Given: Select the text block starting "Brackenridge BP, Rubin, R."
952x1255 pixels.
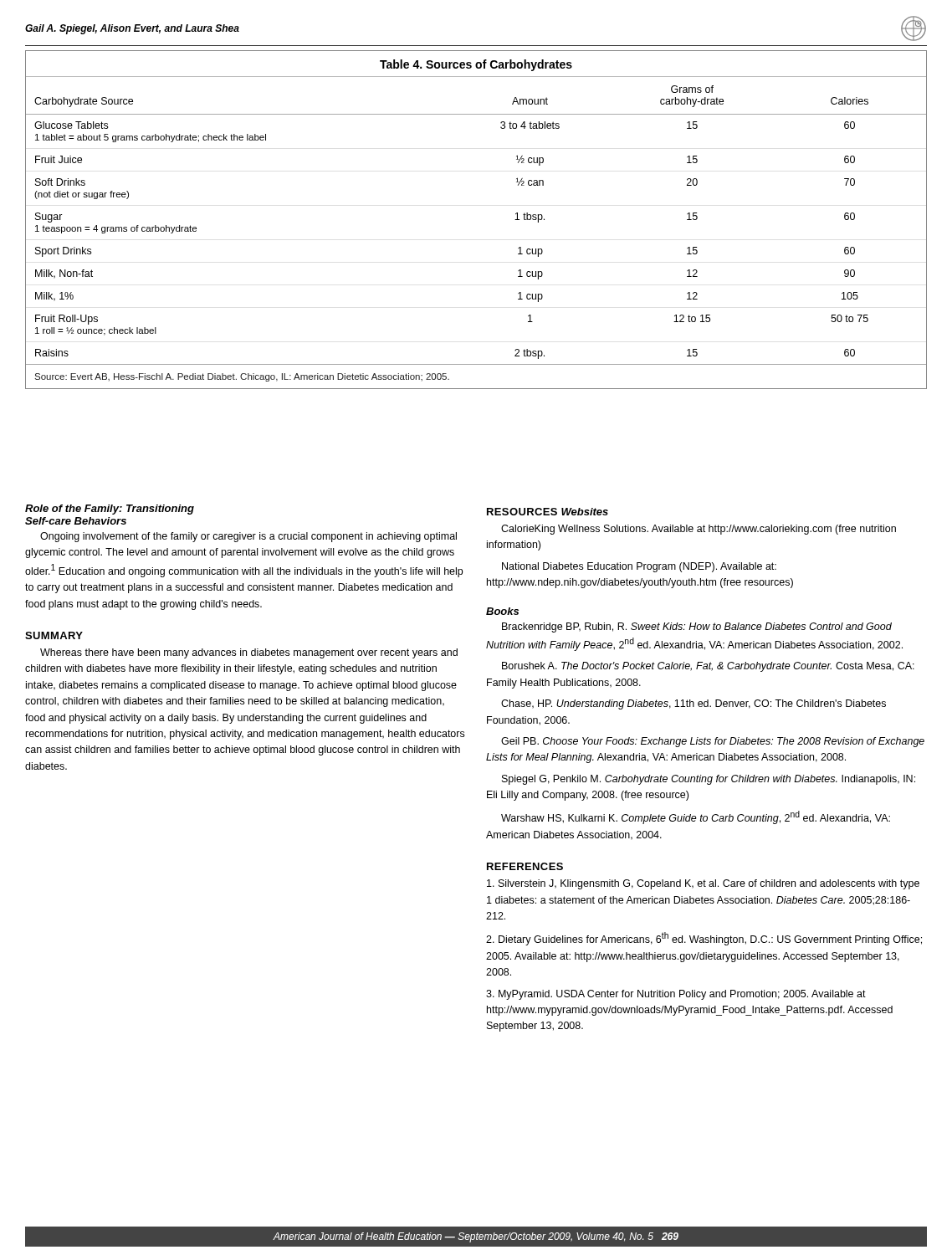Looking at the screenshot, I should tap(695, 636).
